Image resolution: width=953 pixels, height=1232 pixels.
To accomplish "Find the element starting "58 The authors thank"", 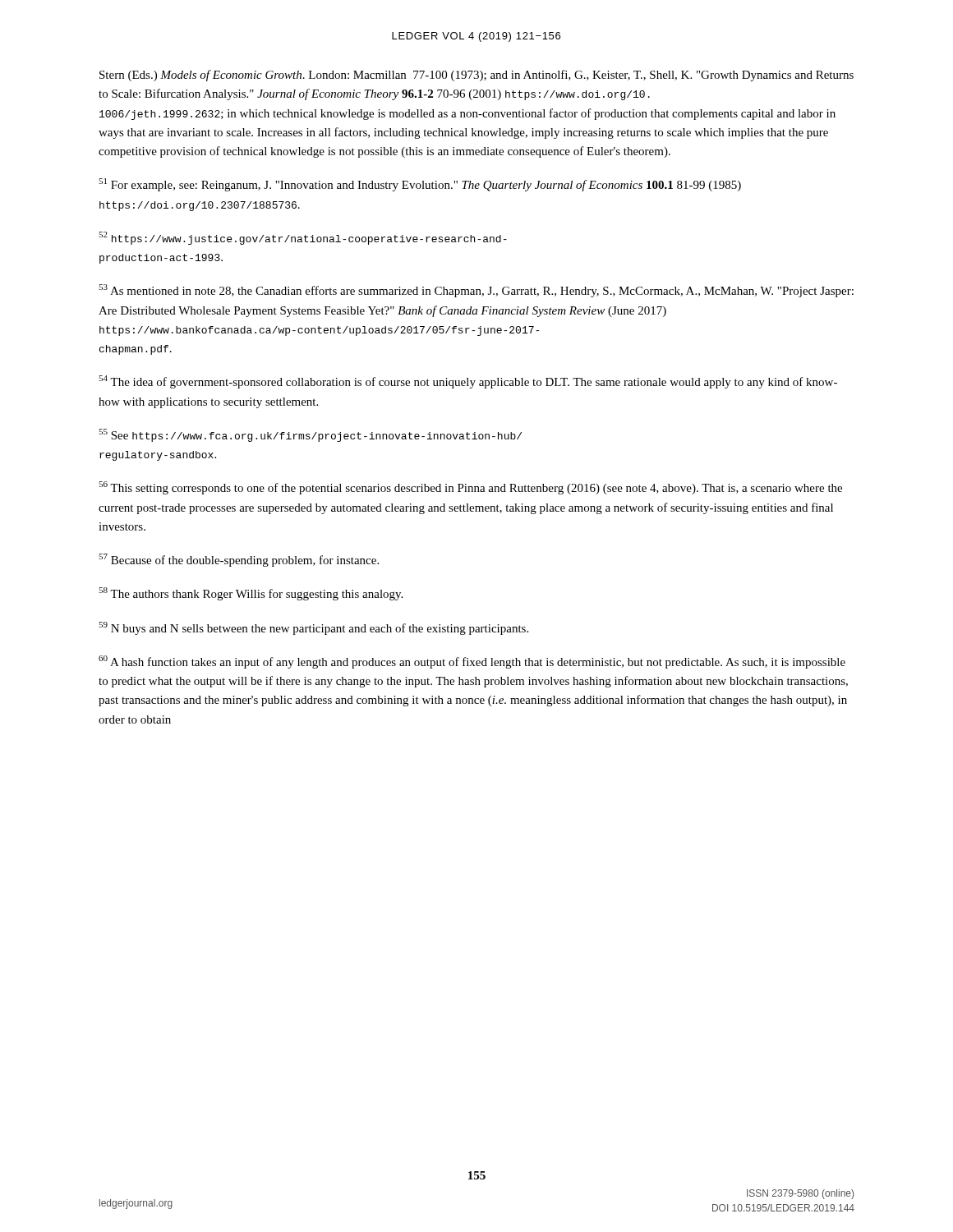I will tap(251, 593).
